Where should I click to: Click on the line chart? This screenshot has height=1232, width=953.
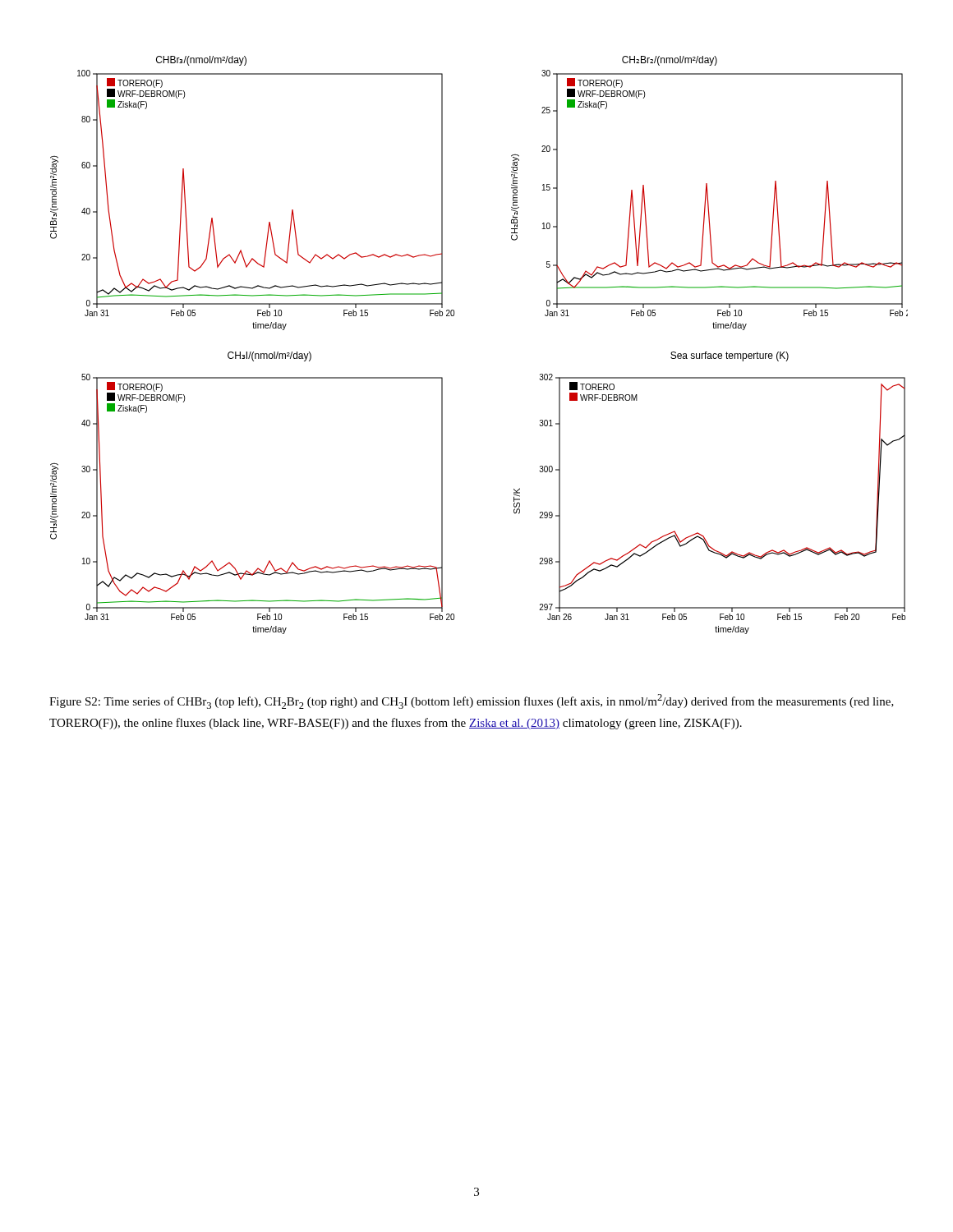(x=476, y=361)
